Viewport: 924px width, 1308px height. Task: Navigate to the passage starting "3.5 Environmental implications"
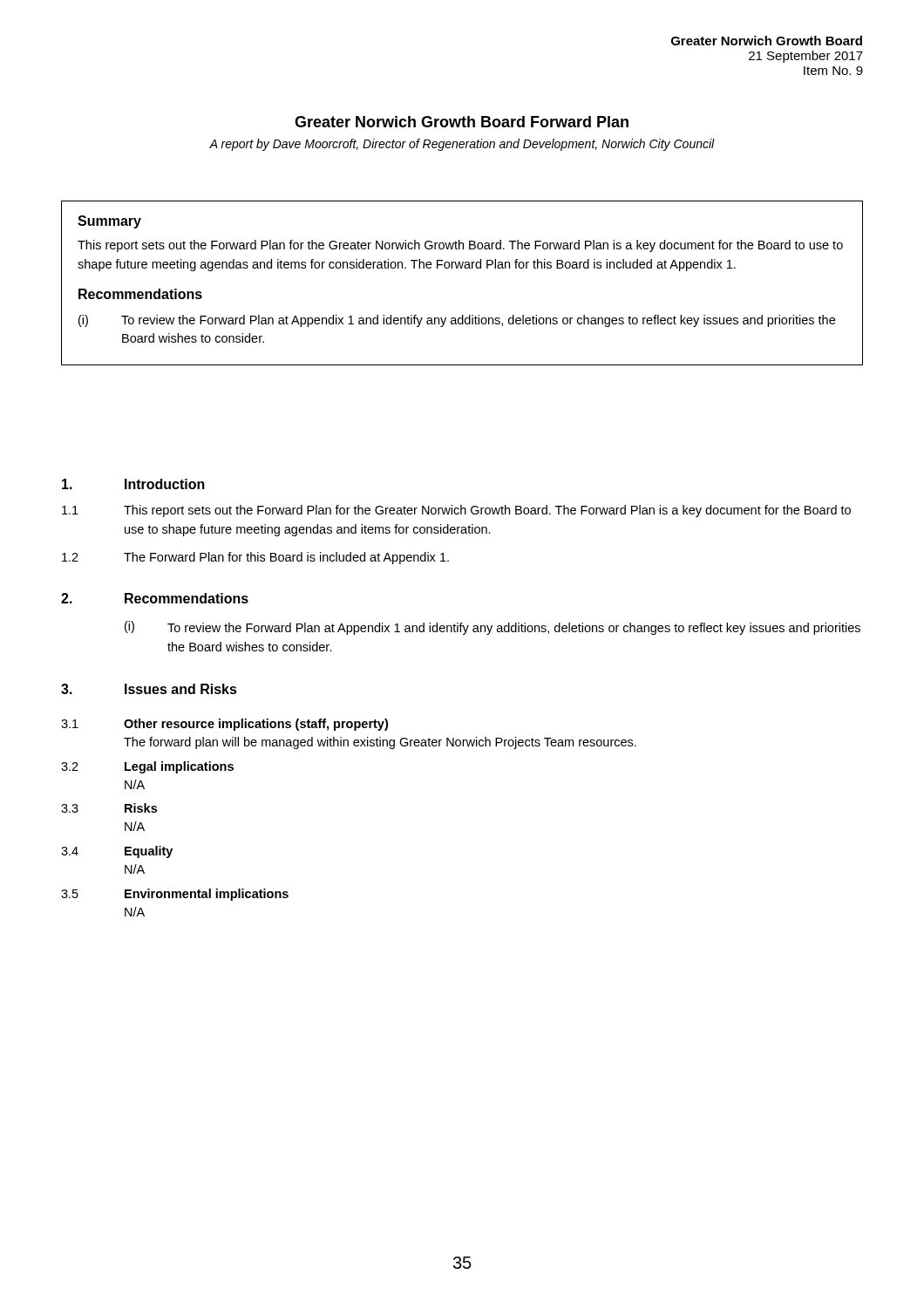pyautogui.click(x=175, y=894)
